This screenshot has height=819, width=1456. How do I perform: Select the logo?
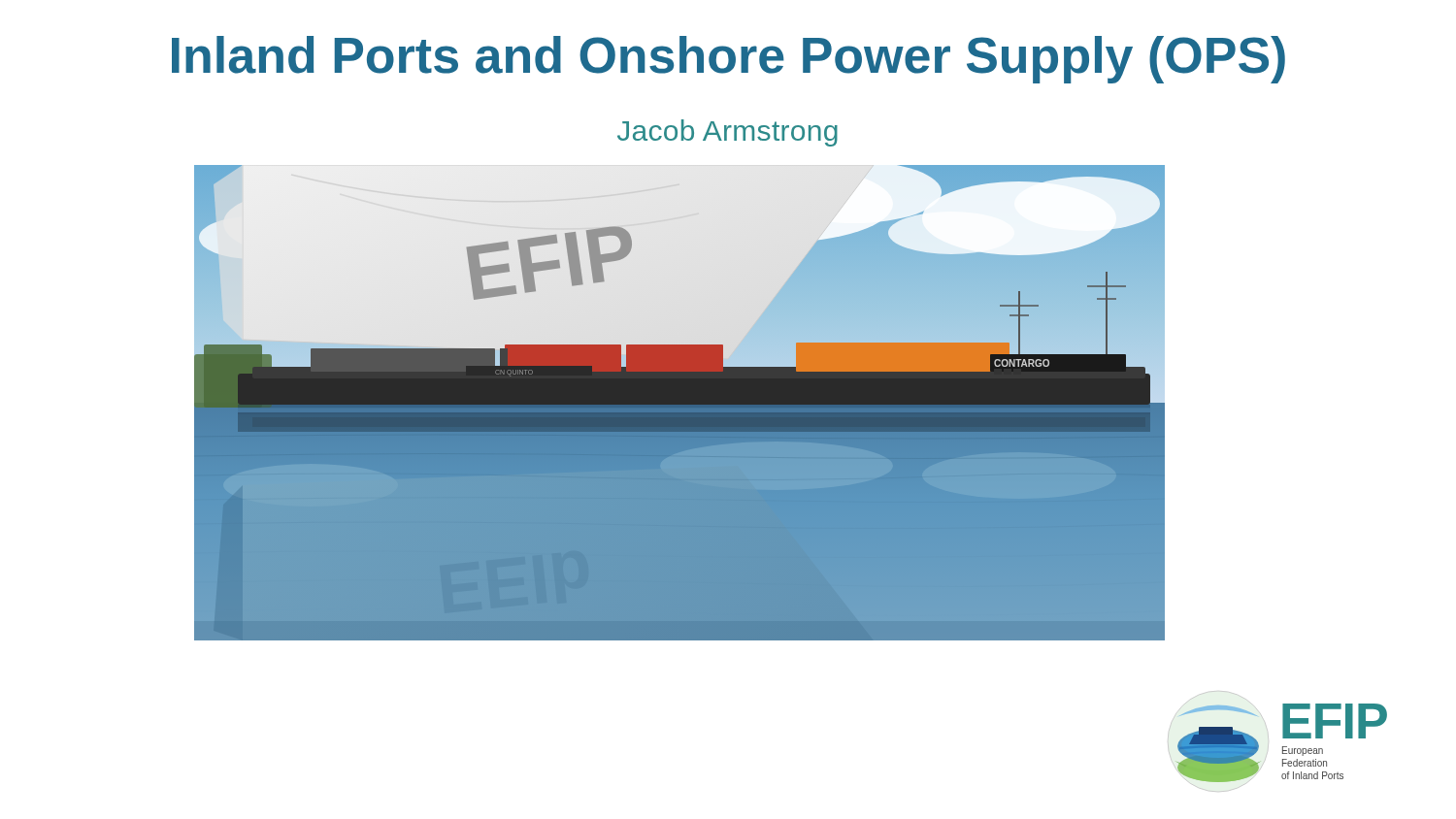click(1291, 741)
